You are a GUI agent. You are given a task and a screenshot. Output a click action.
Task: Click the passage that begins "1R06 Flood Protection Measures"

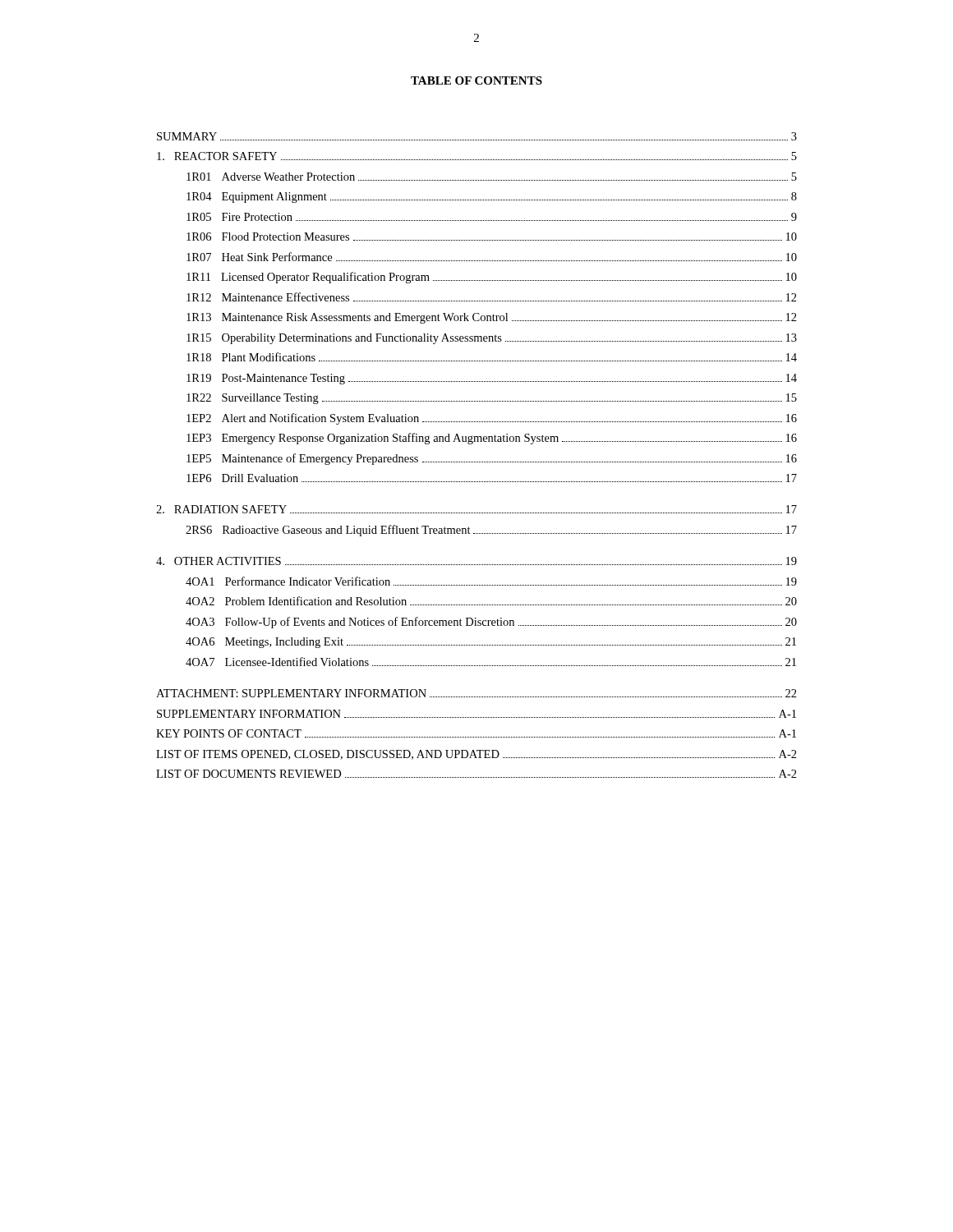(476, 237)
